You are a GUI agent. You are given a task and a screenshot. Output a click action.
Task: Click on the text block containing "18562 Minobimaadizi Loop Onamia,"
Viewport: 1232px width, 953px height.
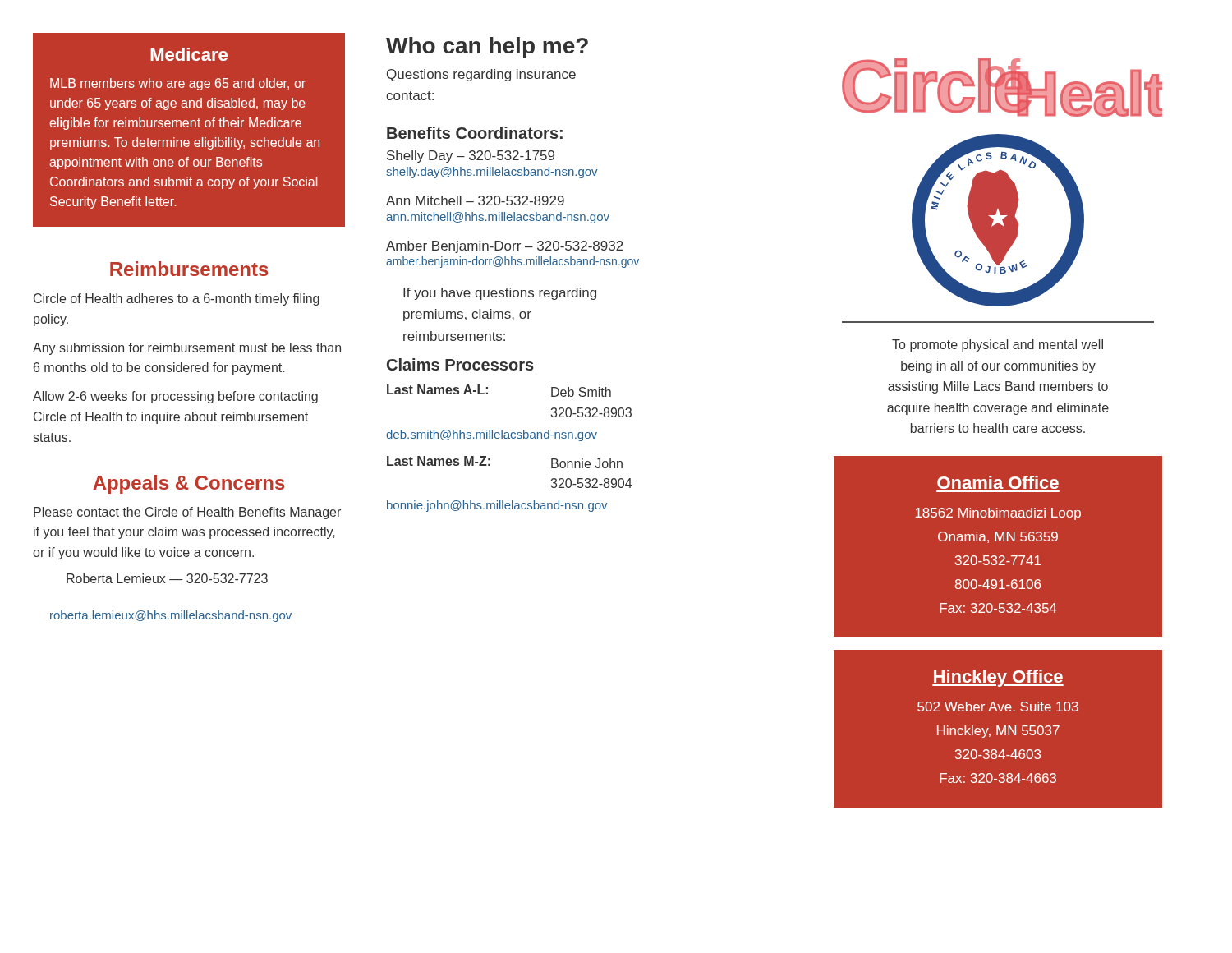[x=998, y=560]
